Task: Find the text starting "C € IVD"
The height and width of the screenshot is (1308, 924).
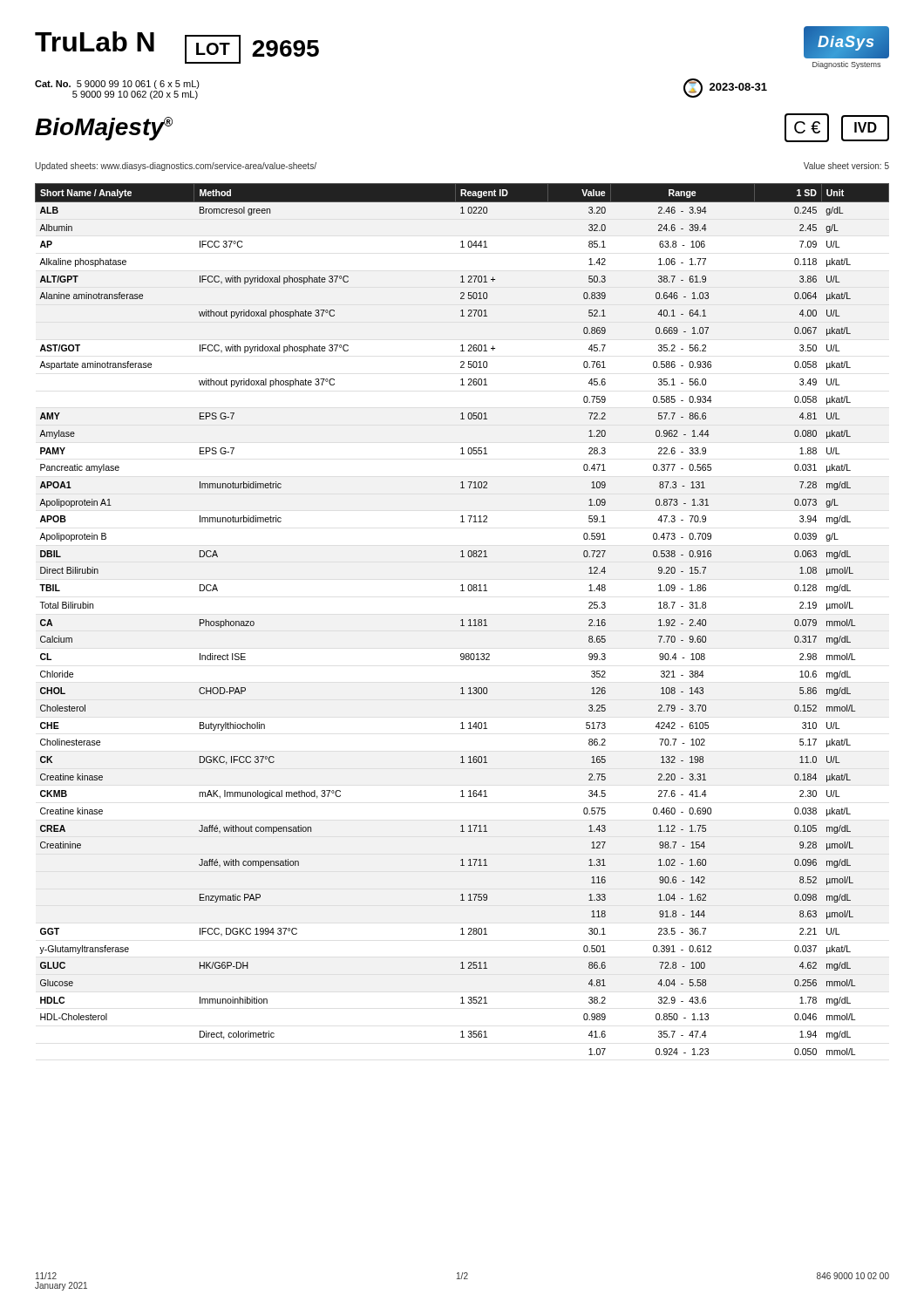Action: pyautogui.click(x=837, y=128)
